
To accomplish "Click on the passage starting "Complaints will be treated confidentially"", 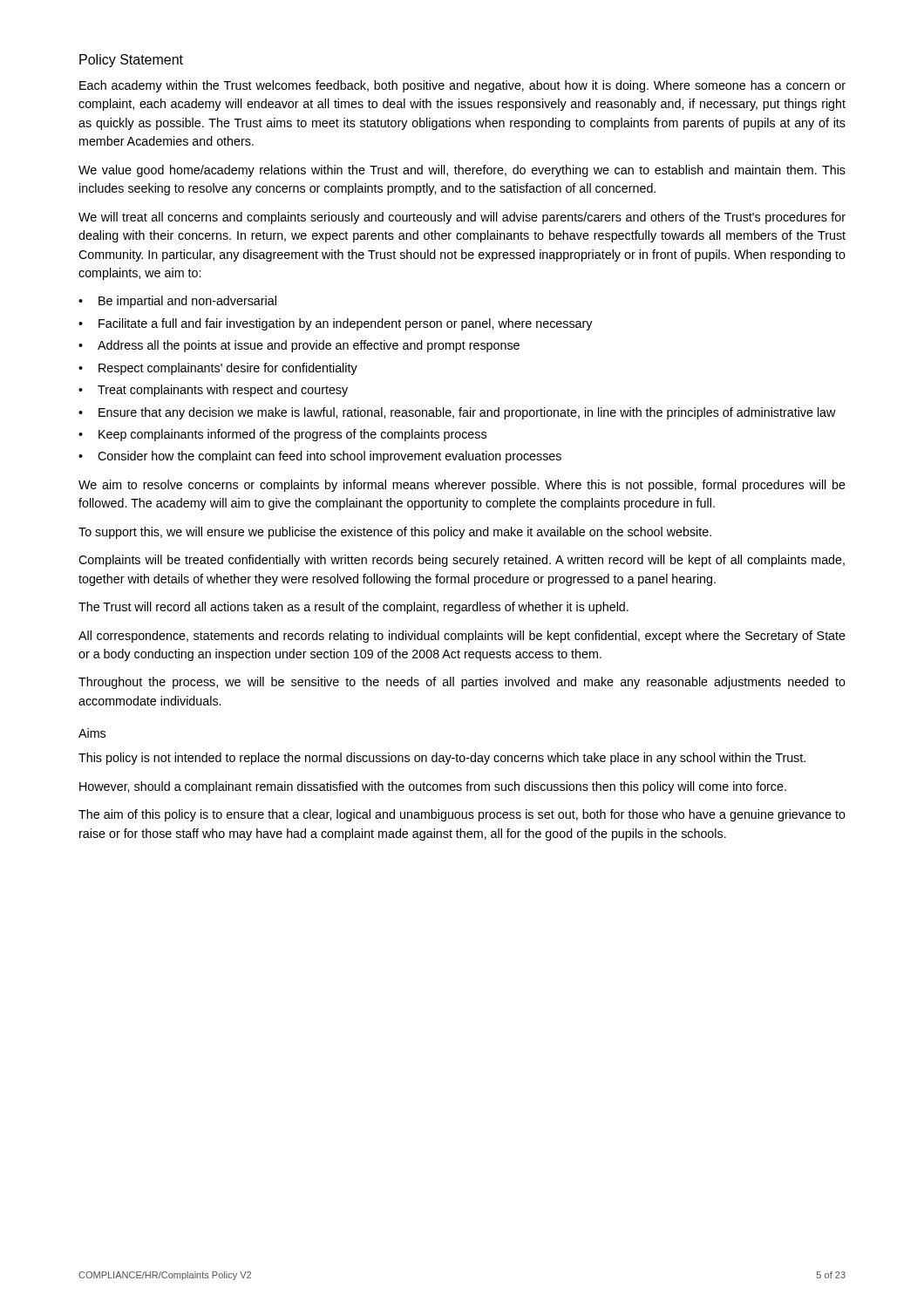I will pyautogui.click(x=462, y=569).
